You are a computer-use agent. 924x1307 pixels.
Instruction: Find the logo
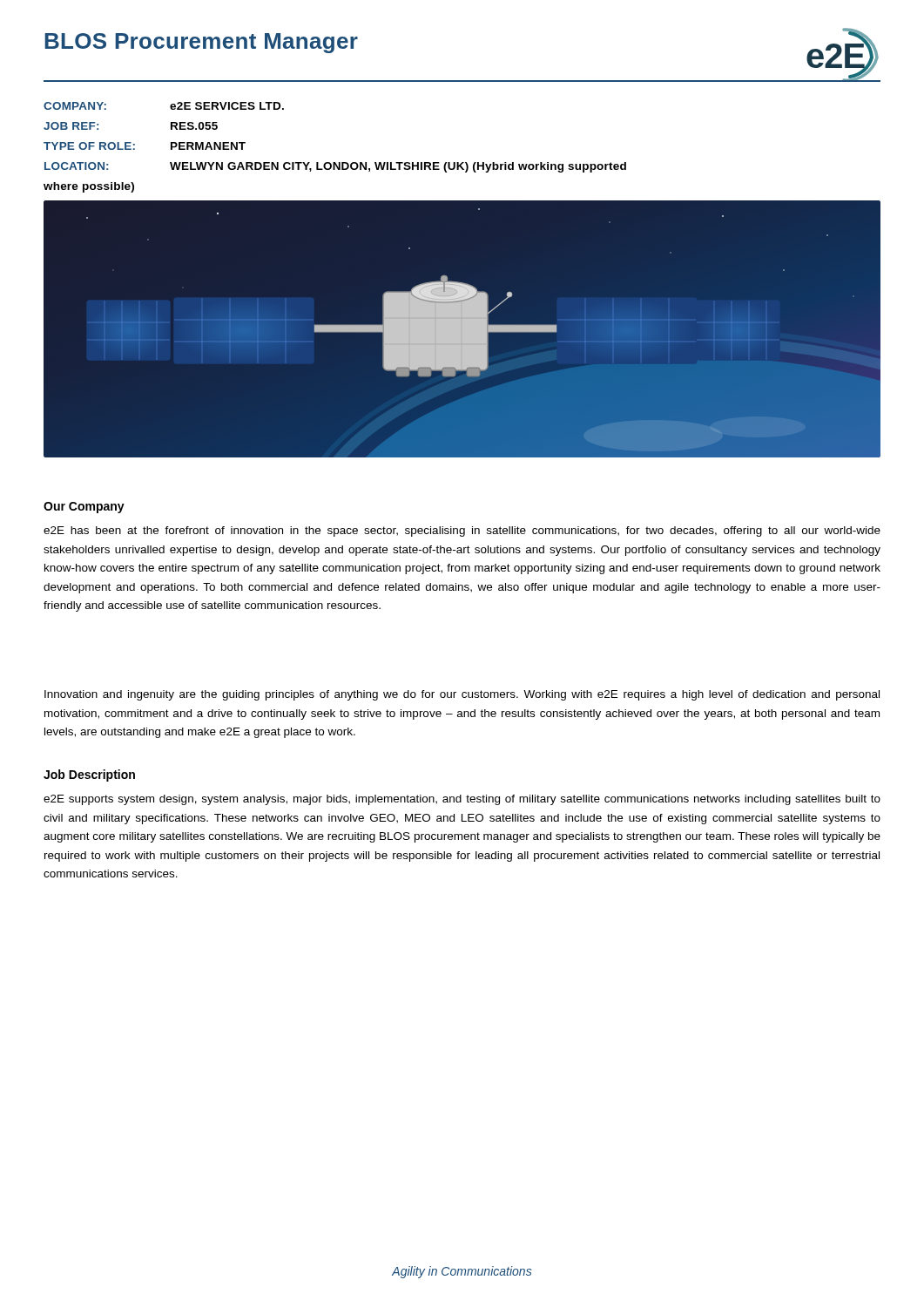841,54
